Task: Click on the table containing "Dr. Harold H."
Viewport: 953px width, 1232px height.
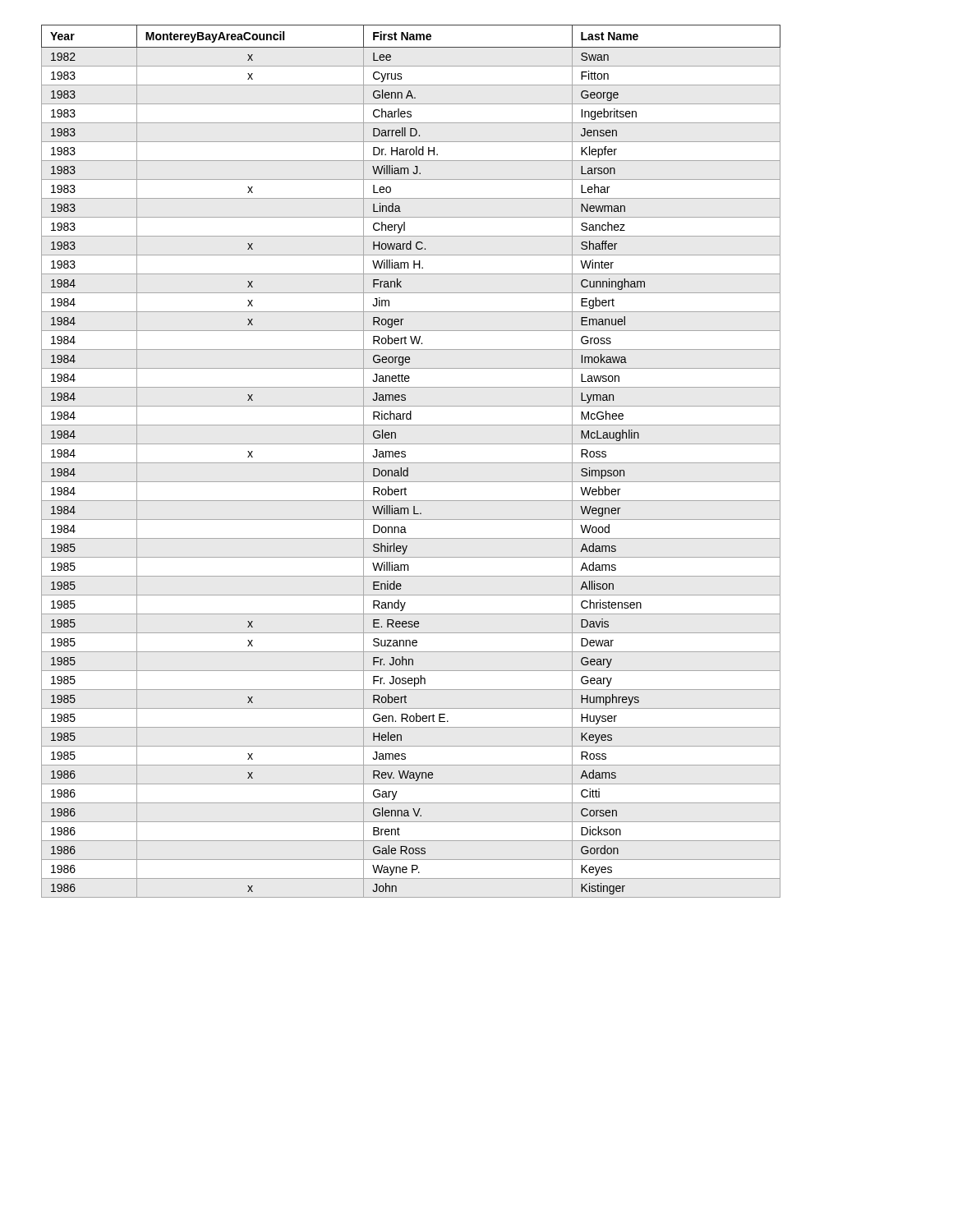Action: 476,461
